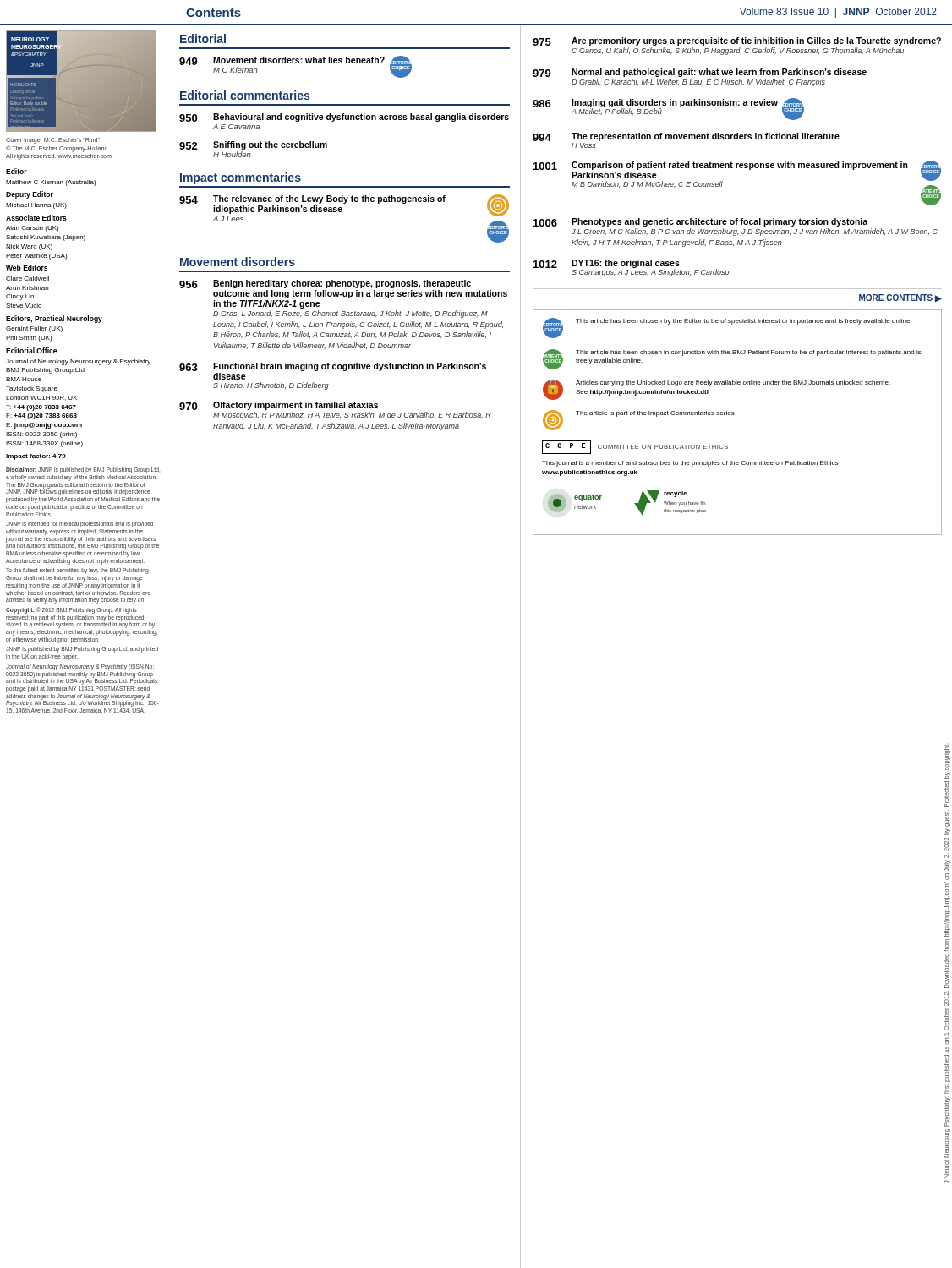Where is the passage that starts "979 Normal and pathological gait:"?

point(700,77)
